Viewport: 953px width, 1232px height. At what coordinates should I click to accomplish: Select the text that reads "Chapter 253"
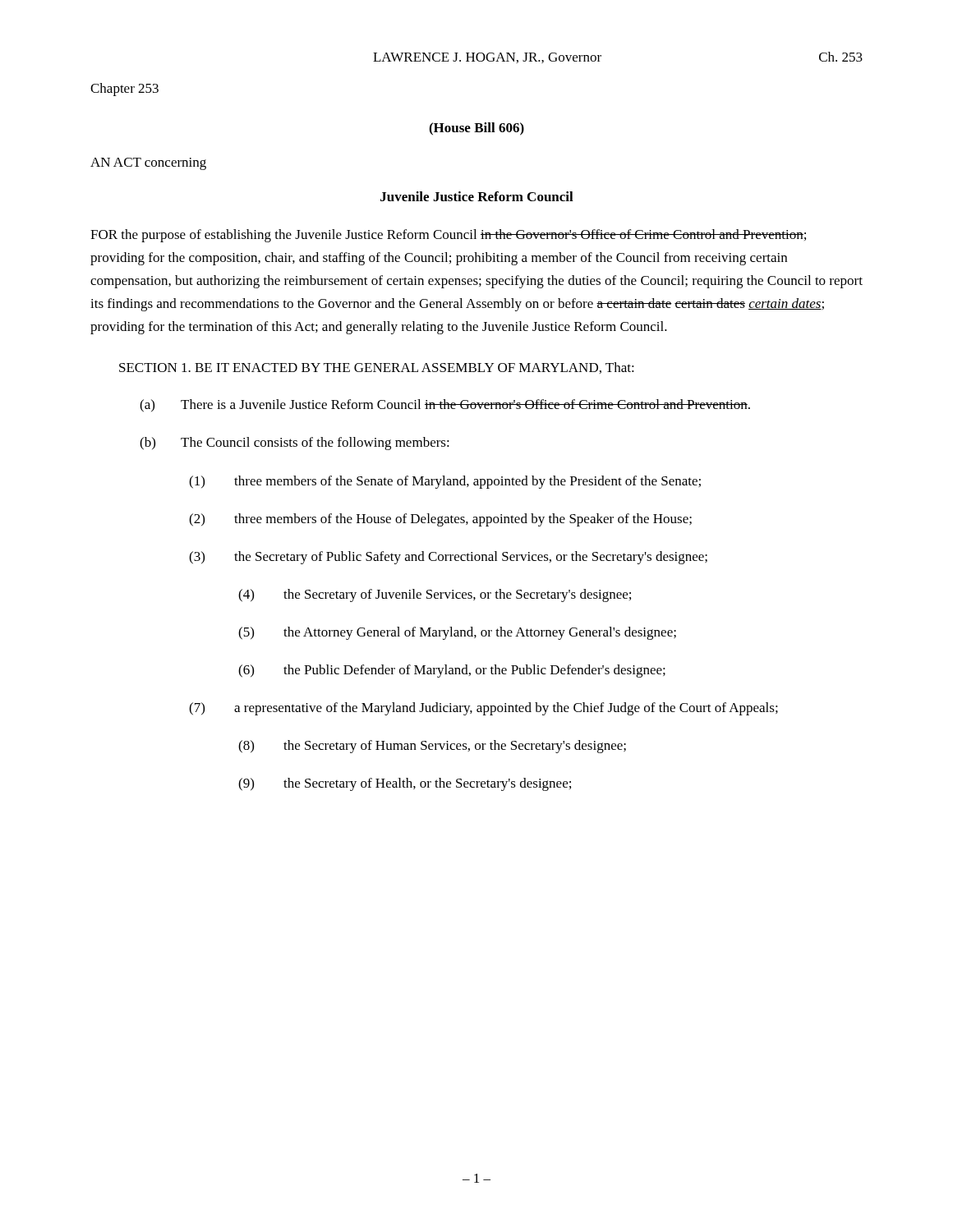(x=125, y=88)
